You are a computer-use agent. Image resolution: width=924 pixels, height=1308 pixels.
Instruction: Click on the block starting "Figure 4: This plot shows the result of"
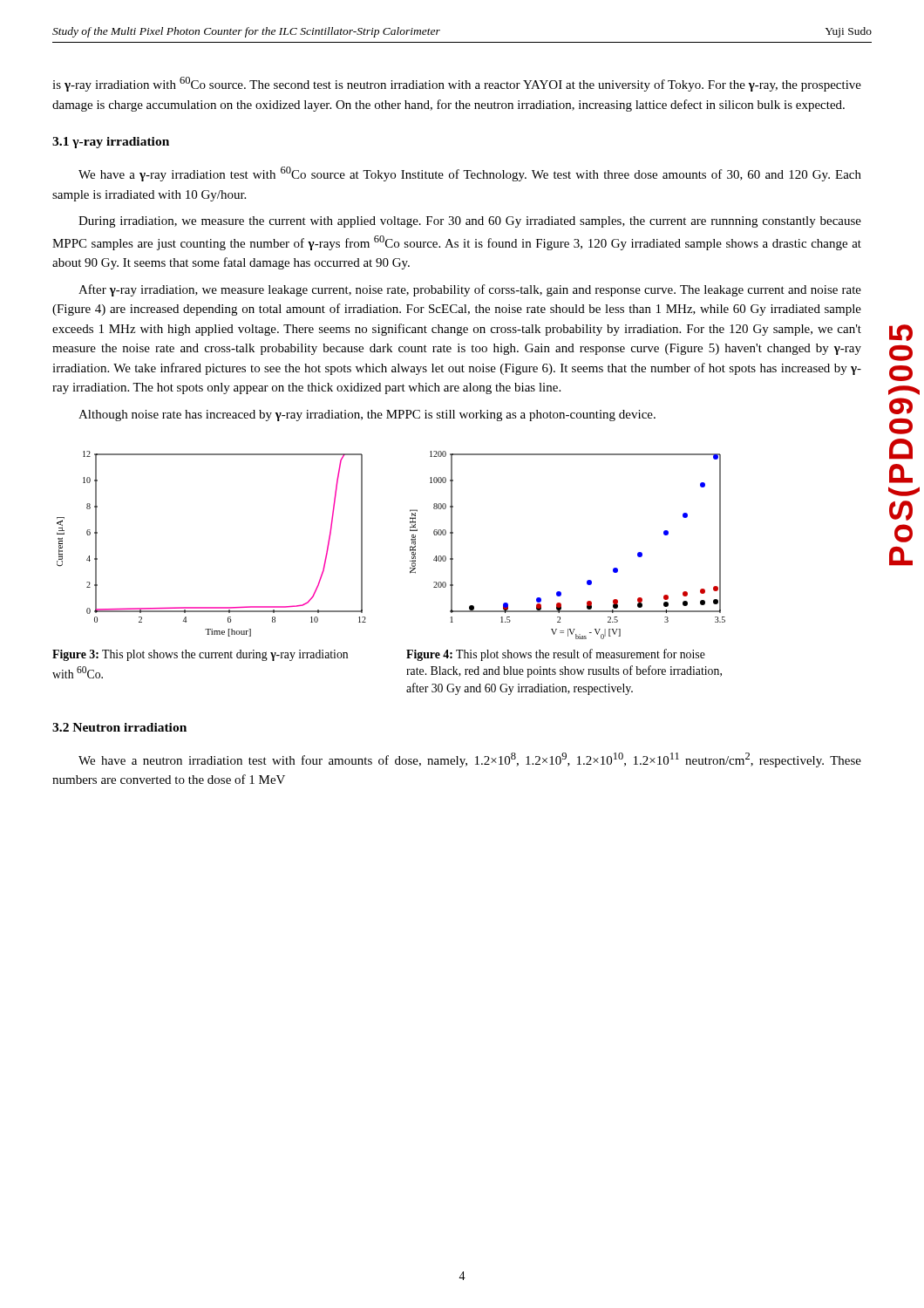tap(564, 671)
